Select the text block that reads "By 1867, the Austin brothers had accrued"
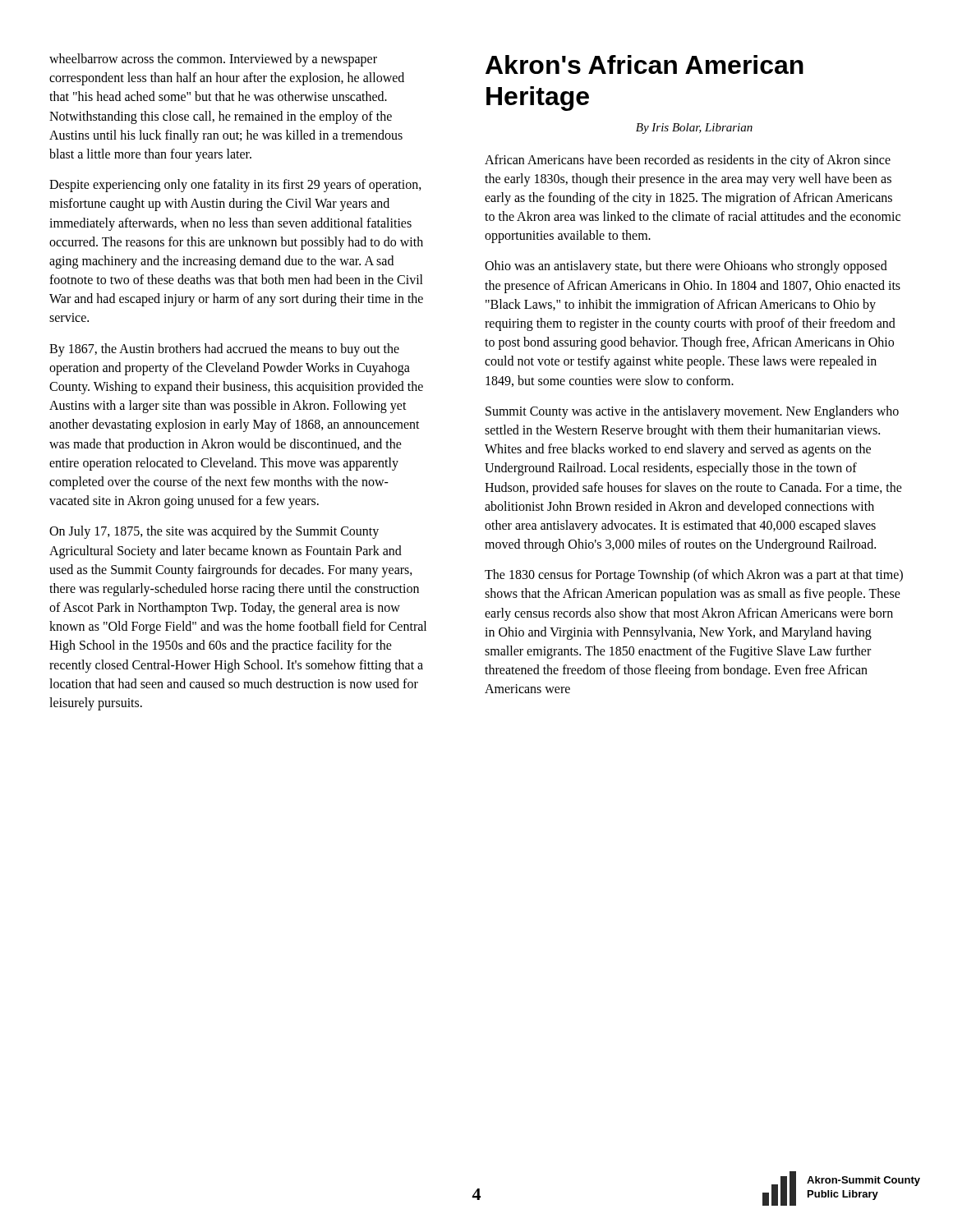The image size is (953, 1232). (238, 425)
